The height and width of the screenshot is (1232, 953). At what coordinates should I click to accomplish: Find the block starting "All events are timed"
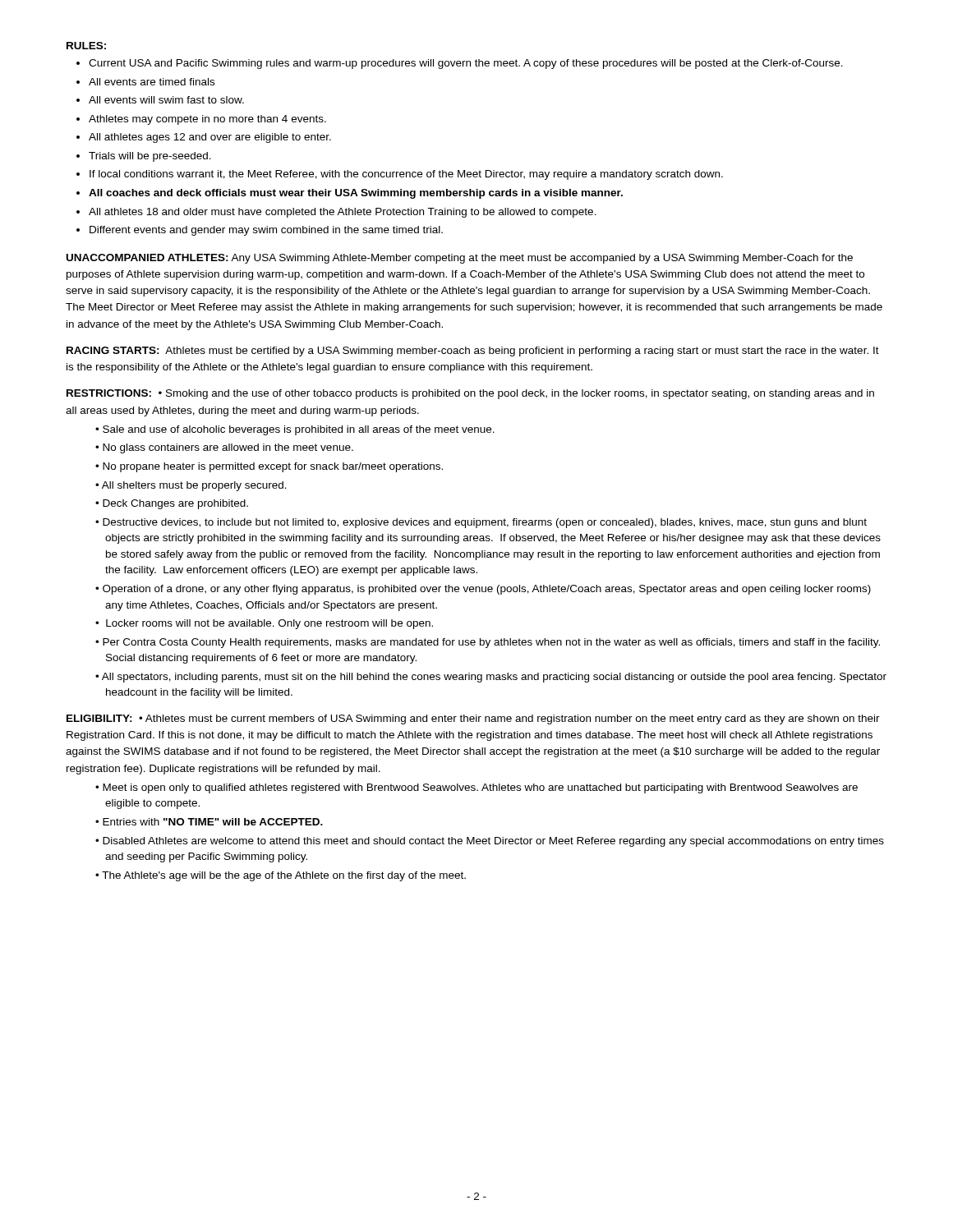tap(152, 81)
